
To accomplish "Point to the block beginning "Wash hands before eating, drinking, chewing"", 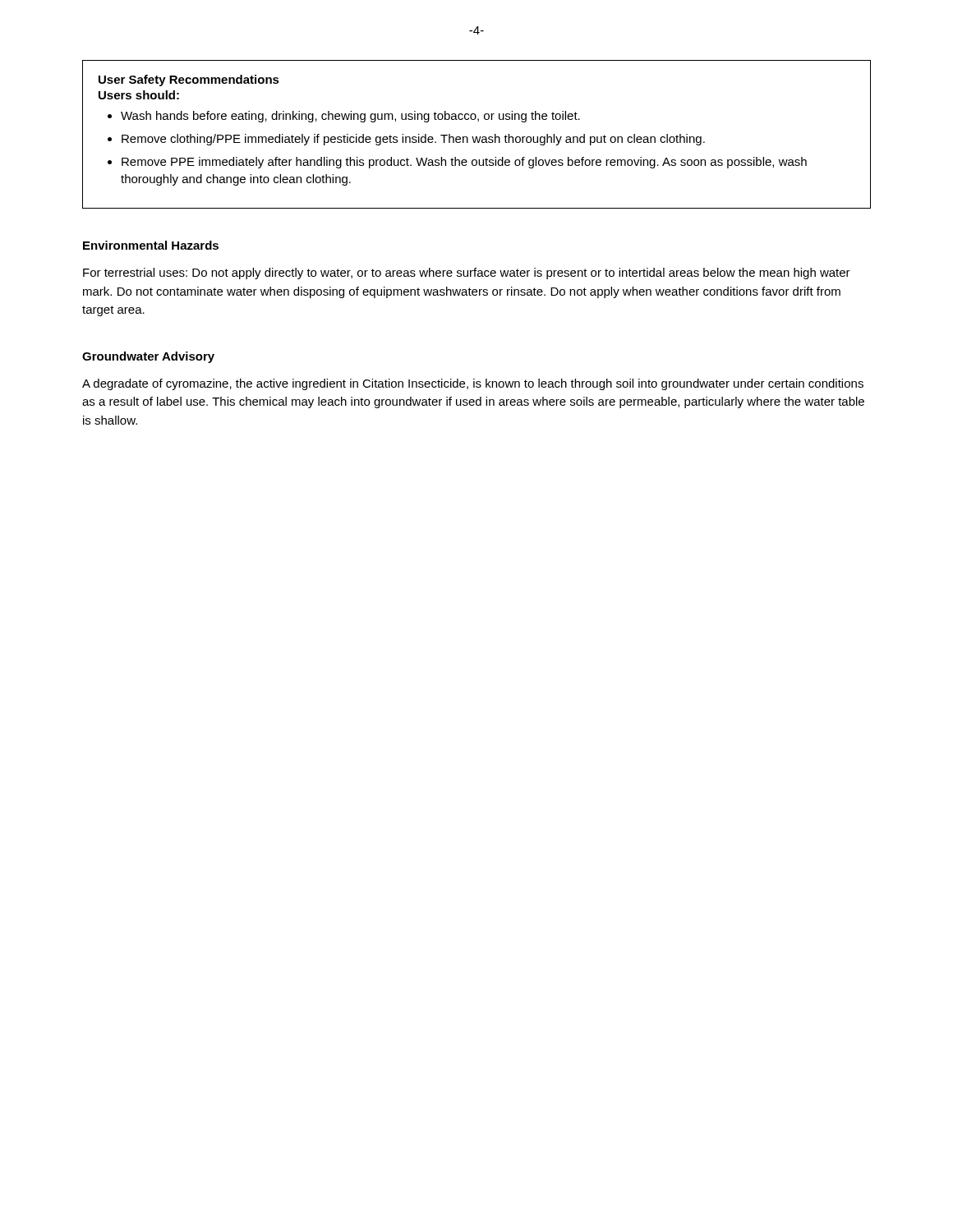I will [x=351, y=115].
